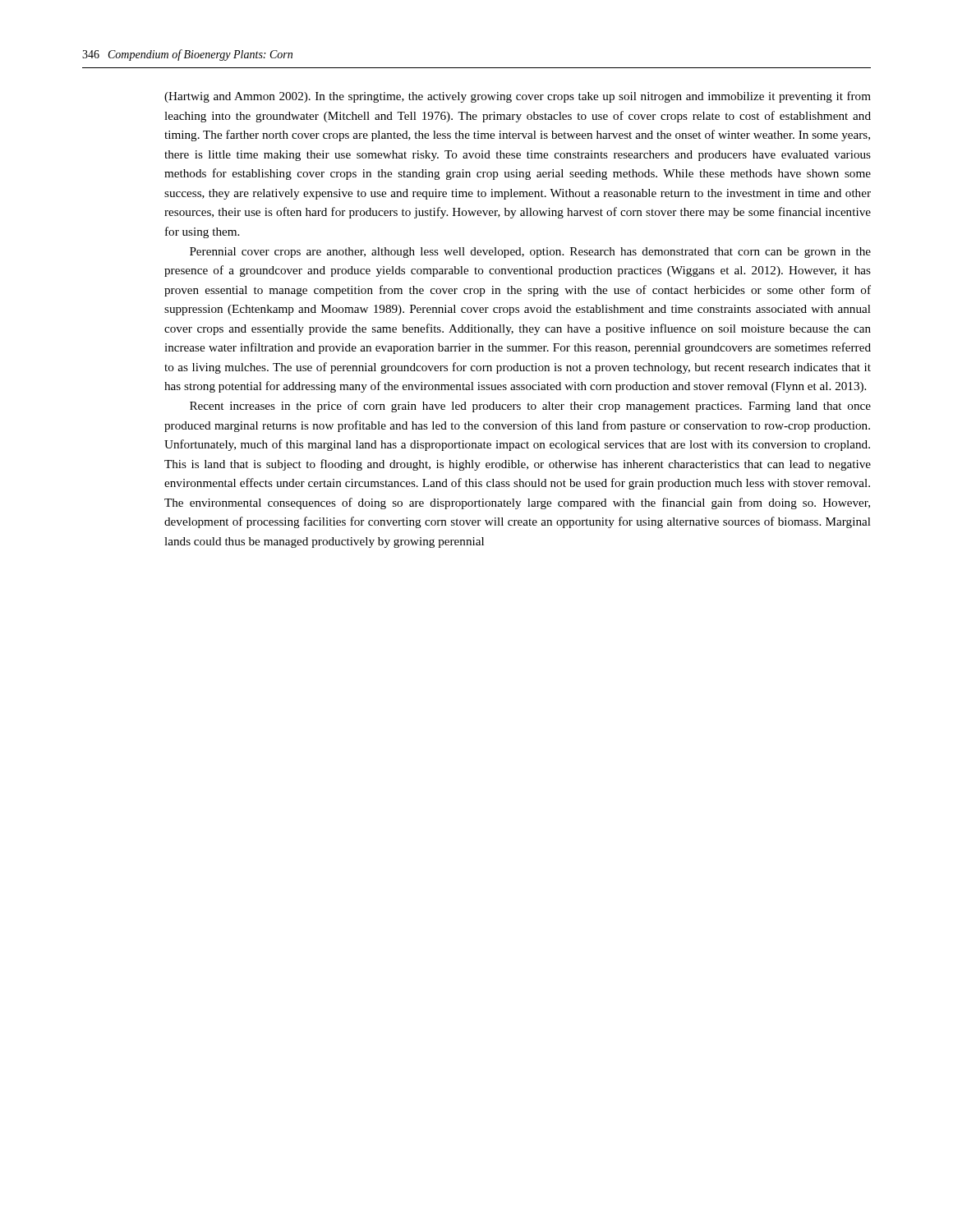Locate the text block starting "Recent increases in the price of corn"
The image size is (953, 1232).
pos(518,473)
